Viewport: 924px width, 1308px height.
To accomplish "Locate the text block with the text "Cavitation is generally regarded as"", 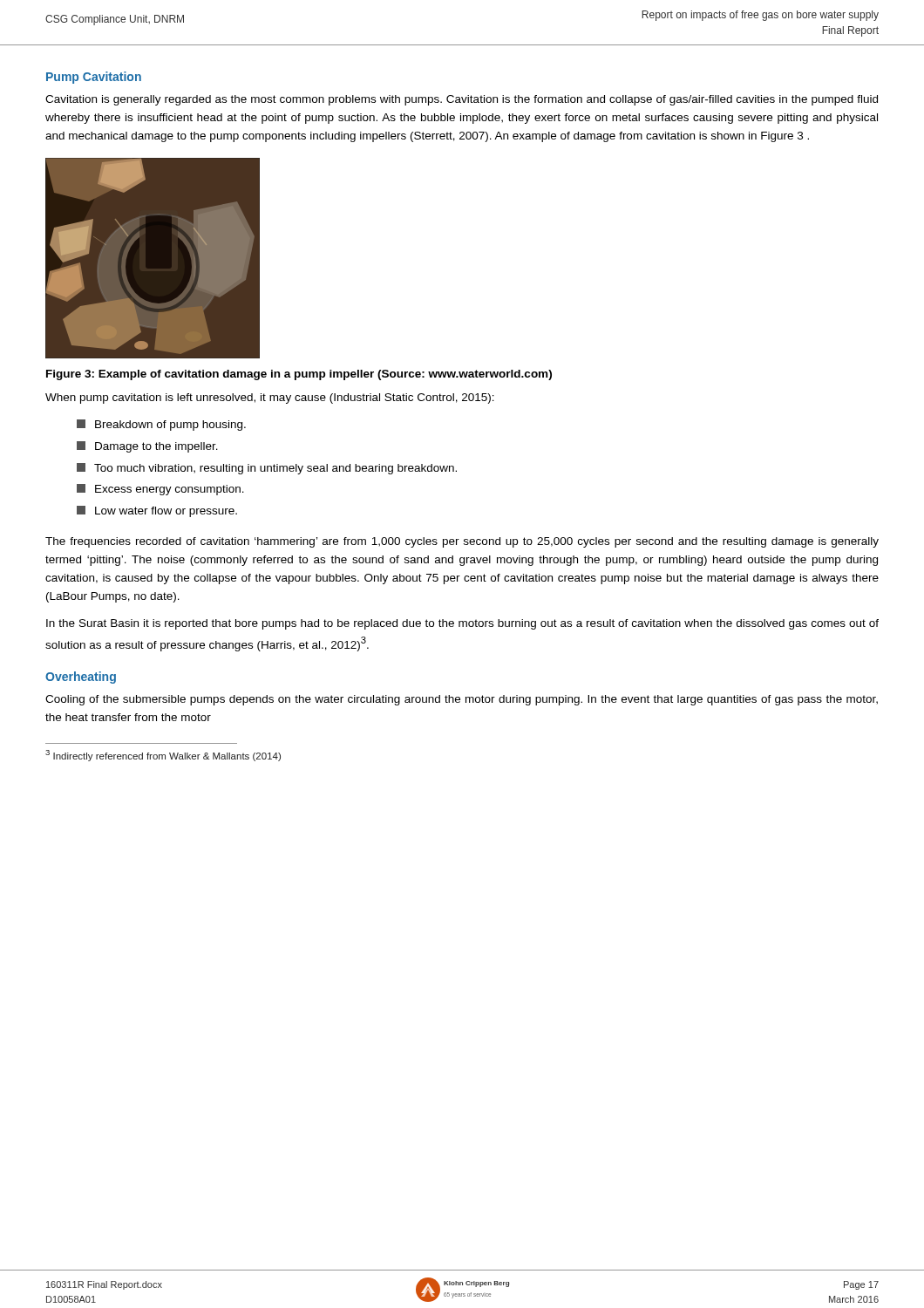I will 462,117.
